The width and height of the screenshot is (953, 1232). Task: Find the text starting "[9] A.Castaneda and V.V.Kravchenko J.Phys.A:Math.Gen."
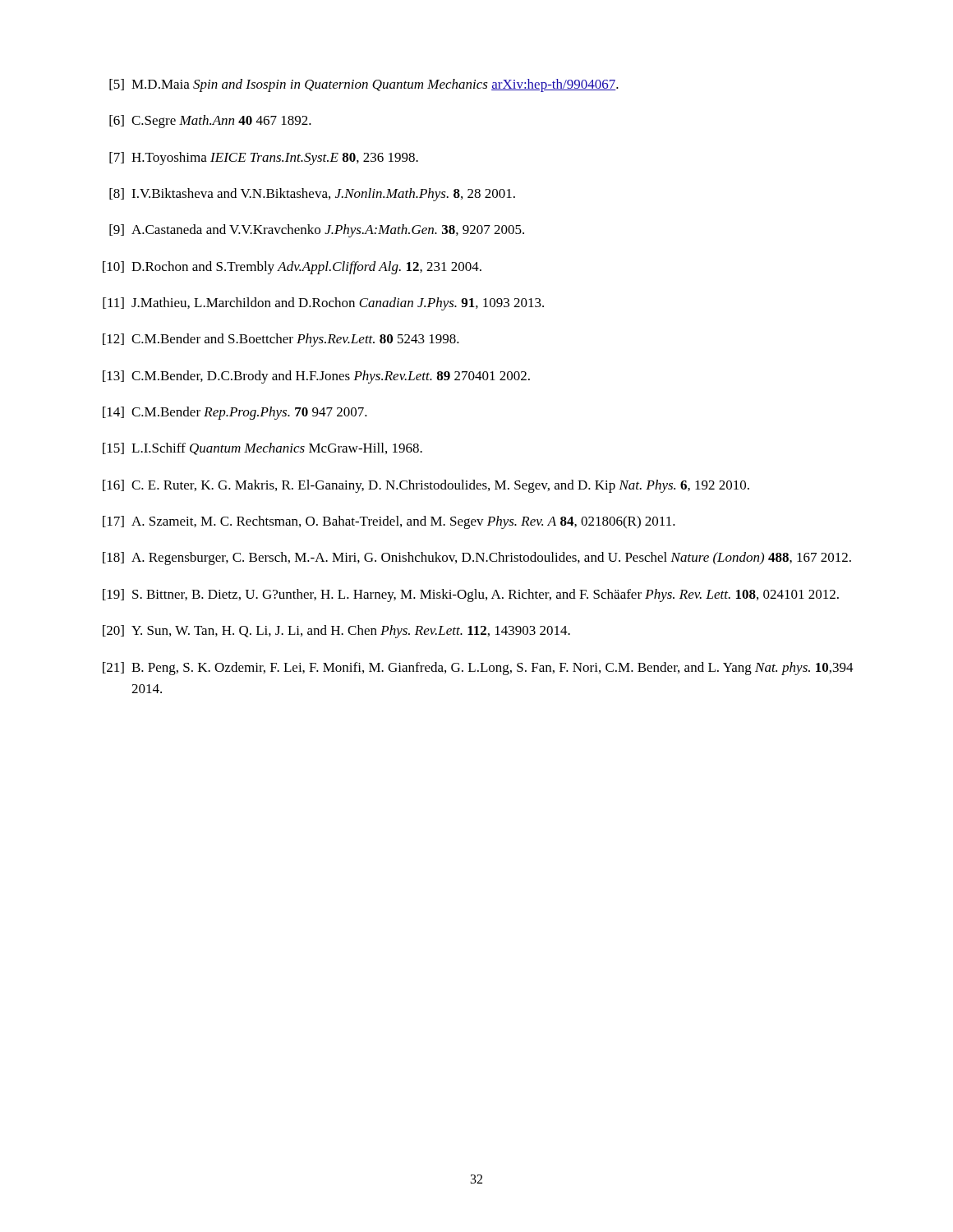click(x=476, y=230)
